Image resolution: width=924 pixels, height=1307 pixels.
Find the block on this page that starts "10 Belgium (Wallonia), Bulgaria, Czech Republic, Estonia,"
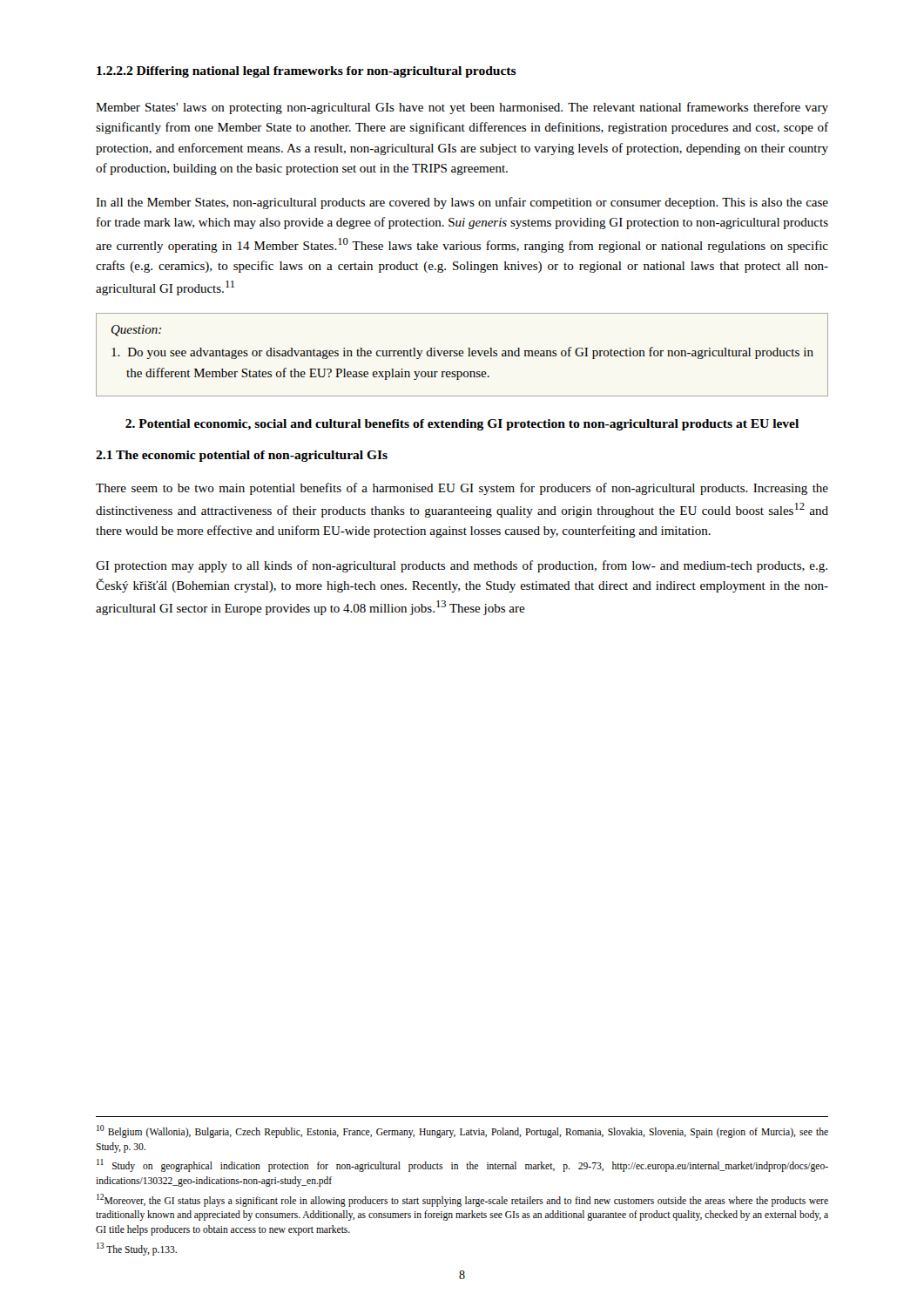click(462, 1138)
